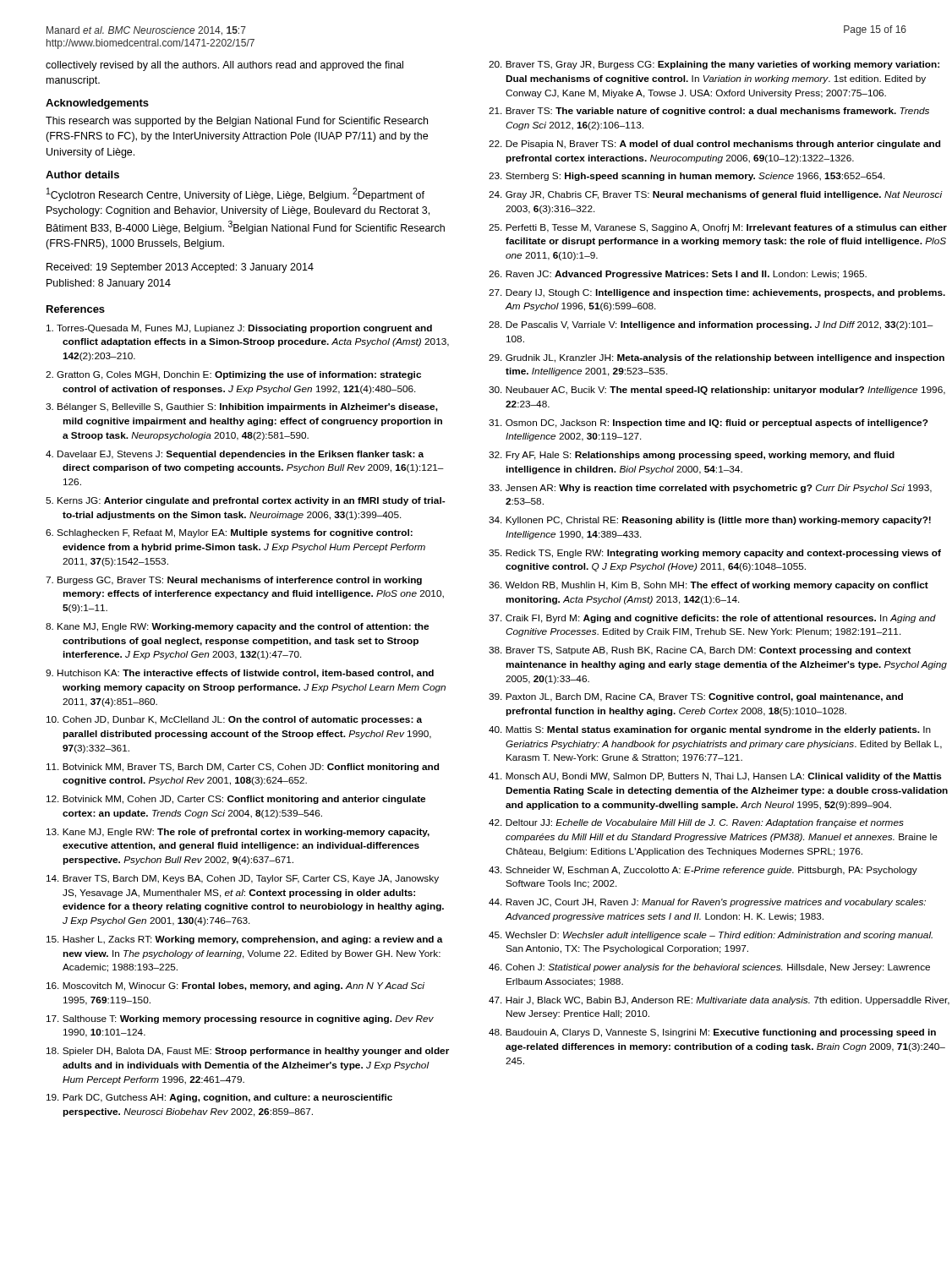Click on the element starting "Received: 19 September 2013 Accepted:"
The height and width of the screenshot is (1268, 952).
tap(180, 275)
